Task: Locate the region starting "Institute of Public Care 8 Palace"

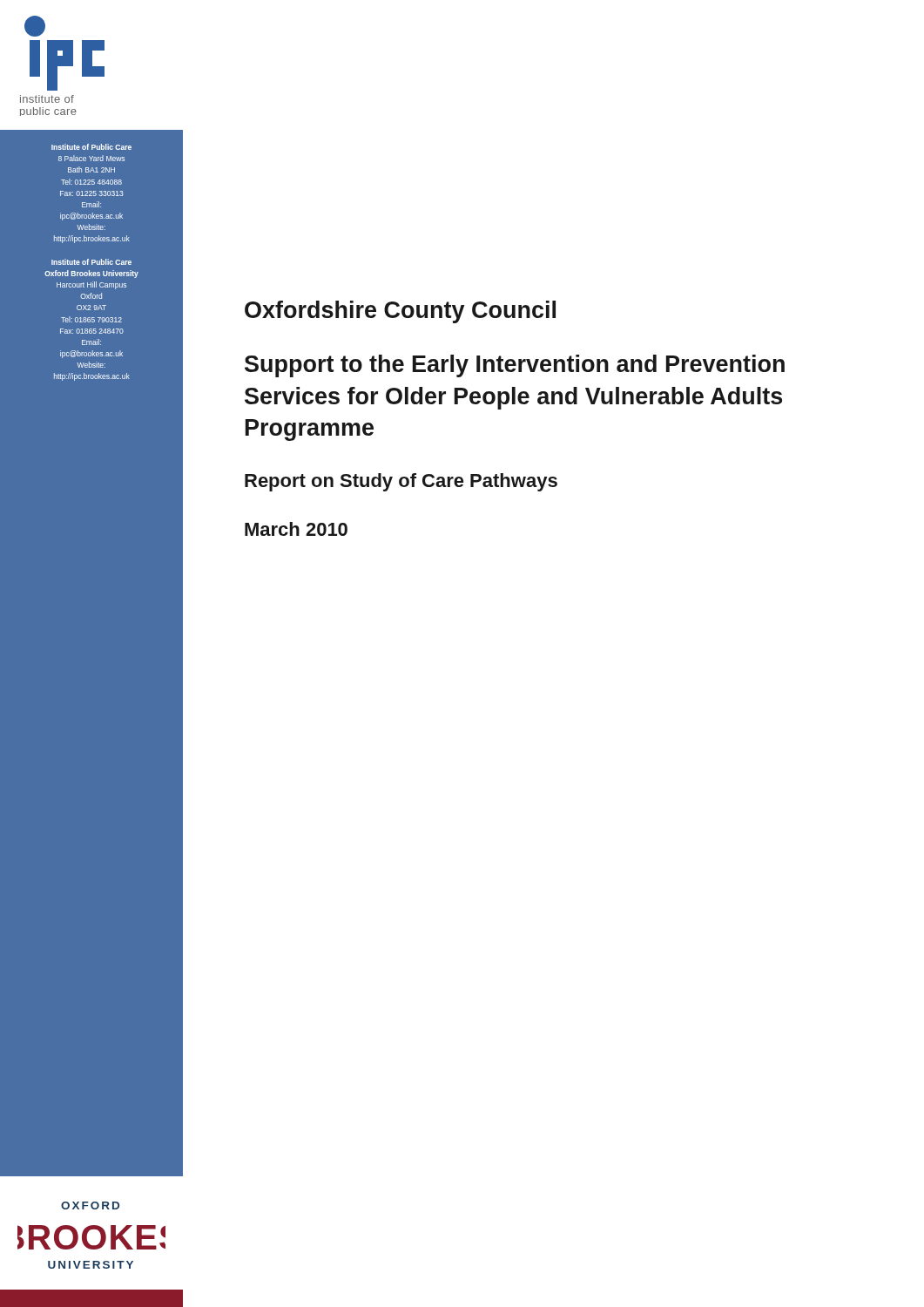Action: click(91, 262)
